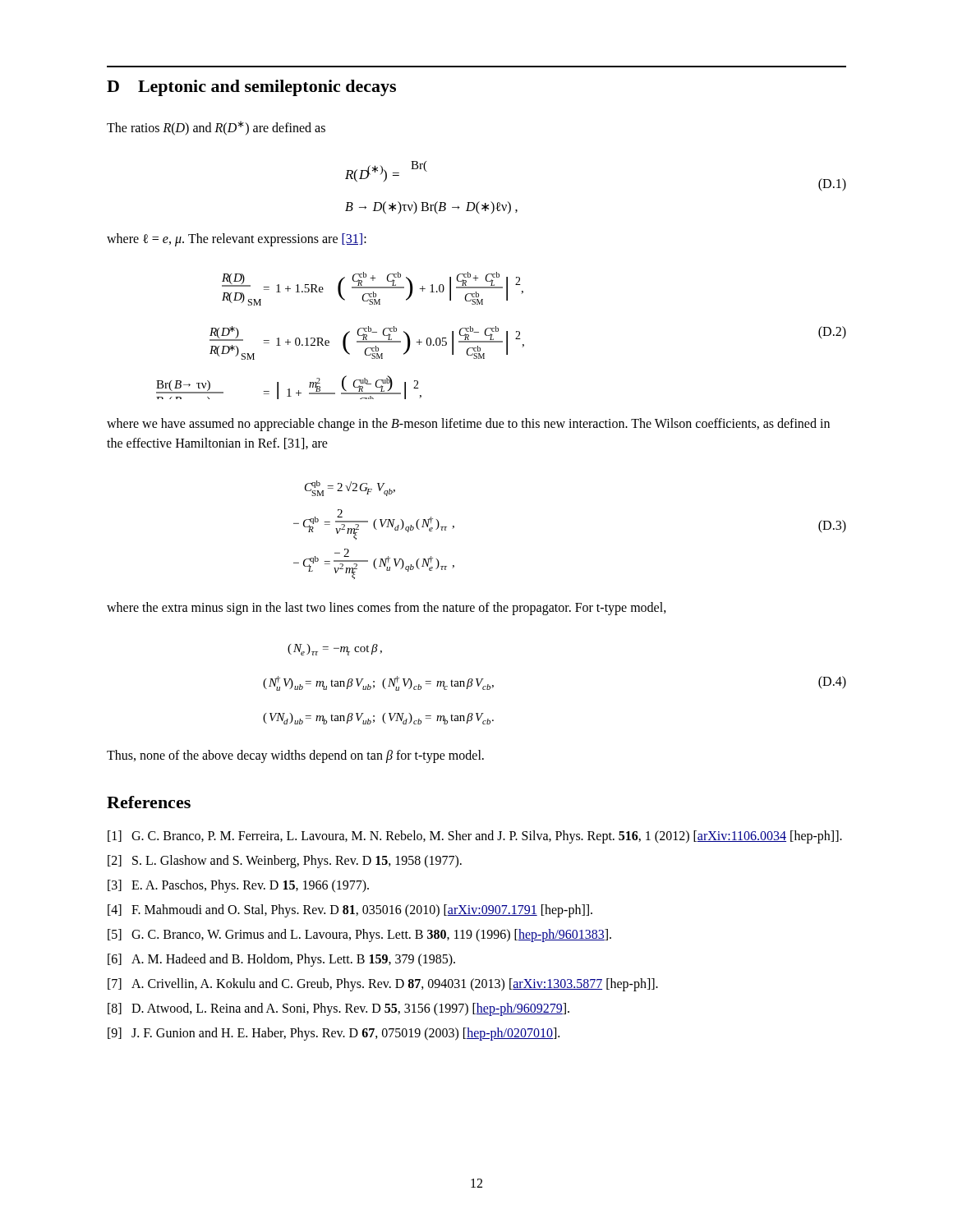Navigate to the block starting "[4] F. Mahmoudi and O. Stal, Phys. Rev."
The width and height of the screenshot is (953, 1232).
(x=476, y=910)
